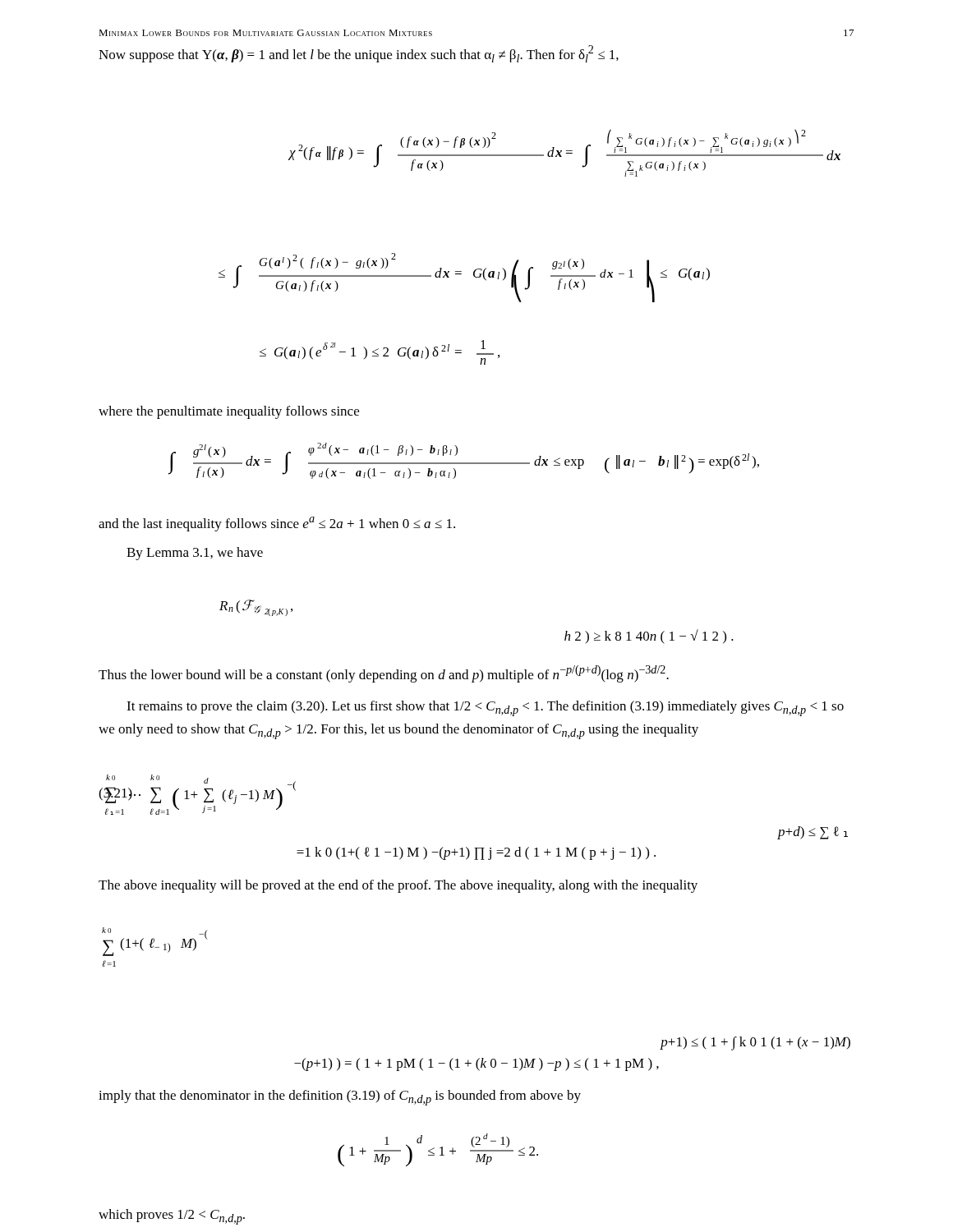Select the text block with the text "The above inequality will"

tap(398, 885)
